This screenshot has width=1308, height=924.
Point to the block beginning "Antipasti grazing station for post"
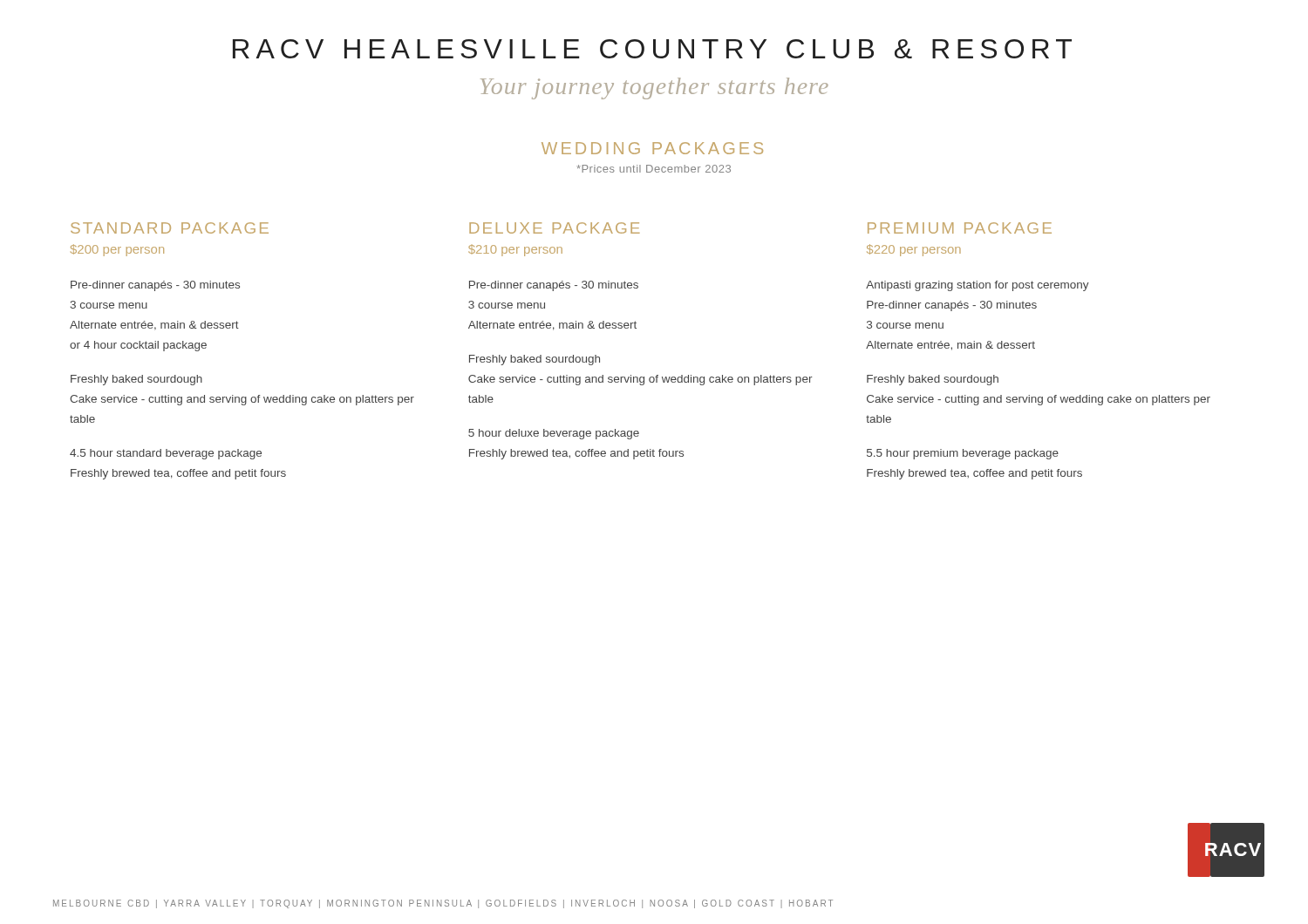coord(978,286)
